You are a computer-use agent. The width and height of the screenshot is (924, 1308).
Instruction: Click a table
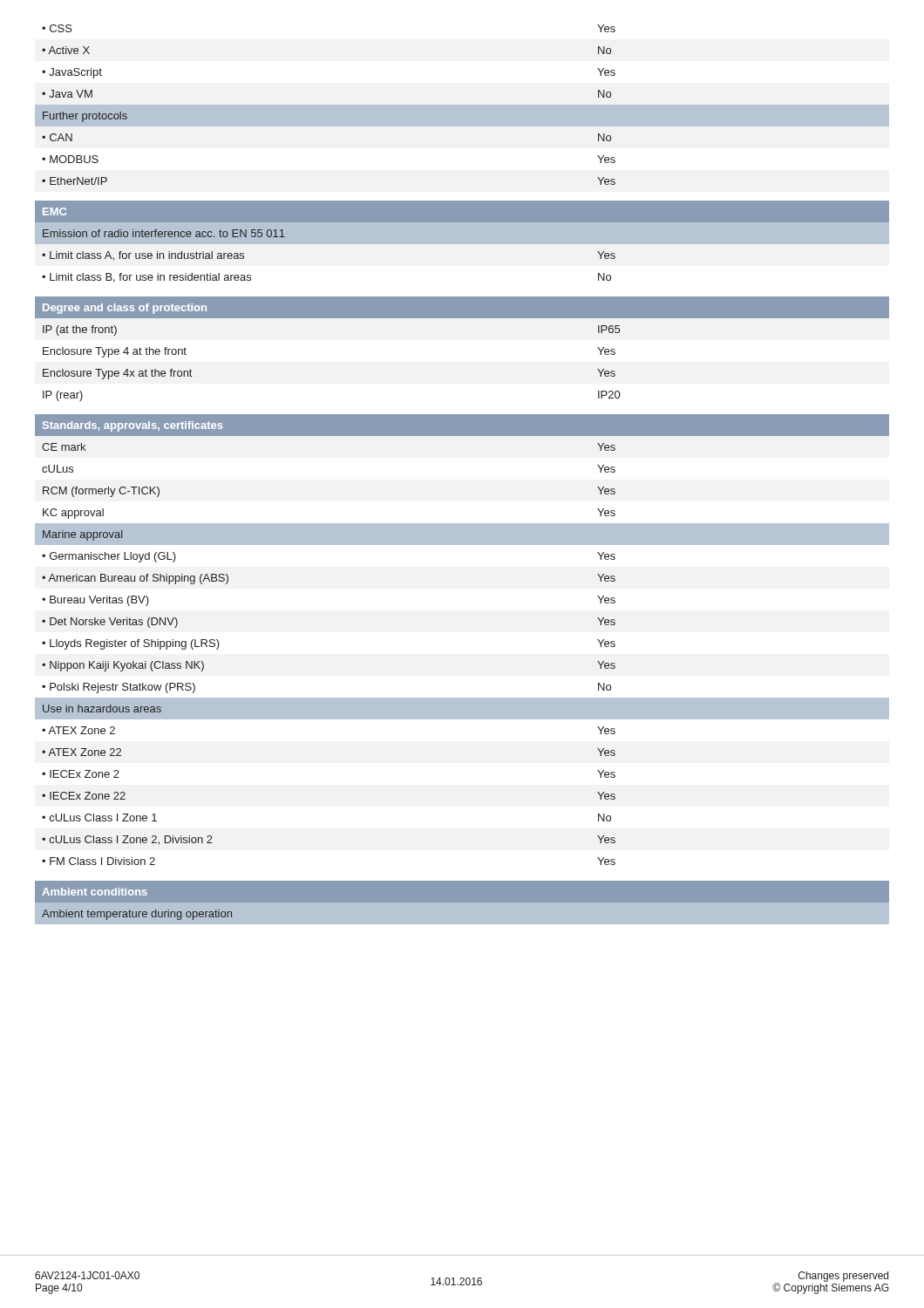click(x=462, y=471)
